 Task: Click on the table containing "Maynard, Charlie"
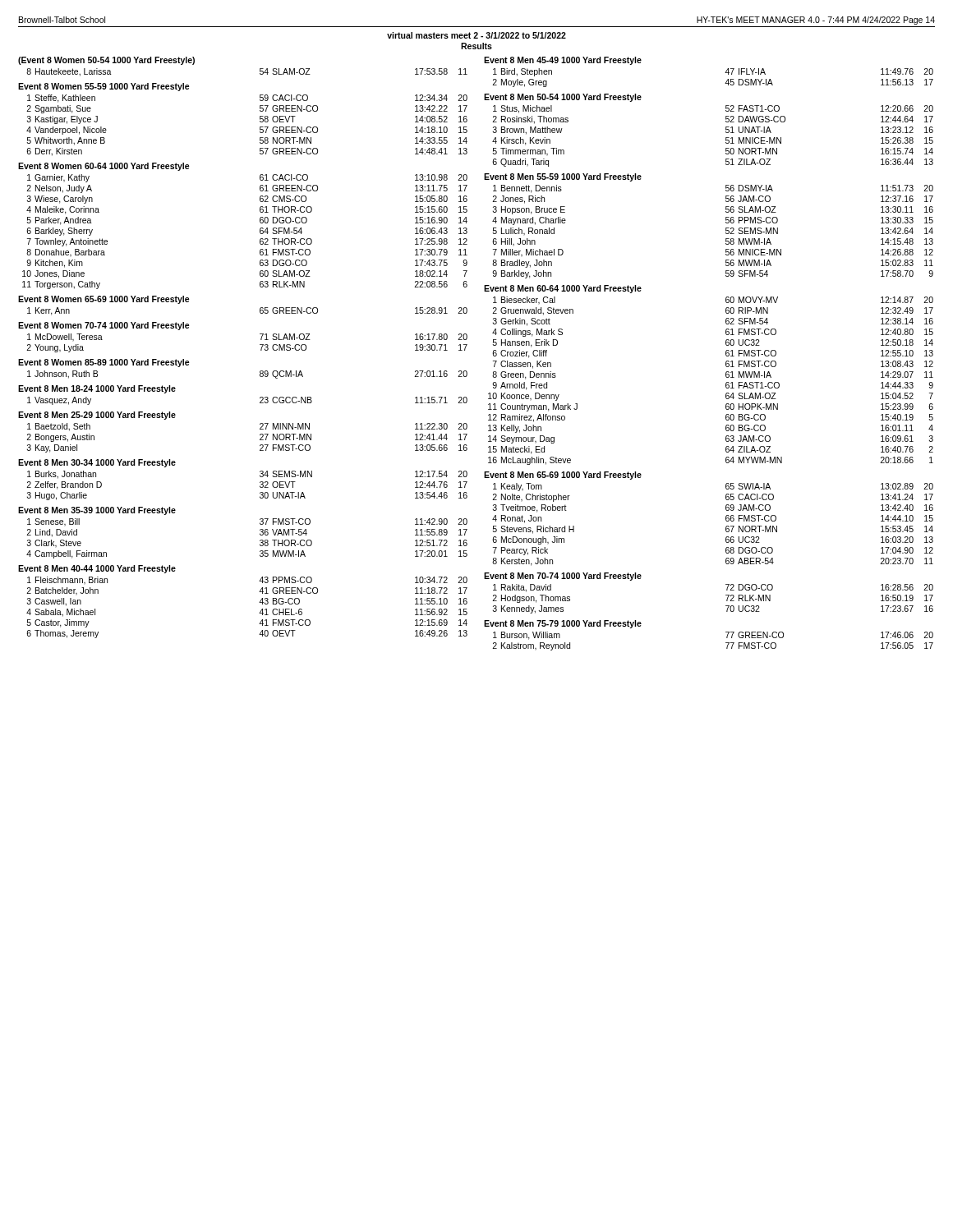(709, 230)
